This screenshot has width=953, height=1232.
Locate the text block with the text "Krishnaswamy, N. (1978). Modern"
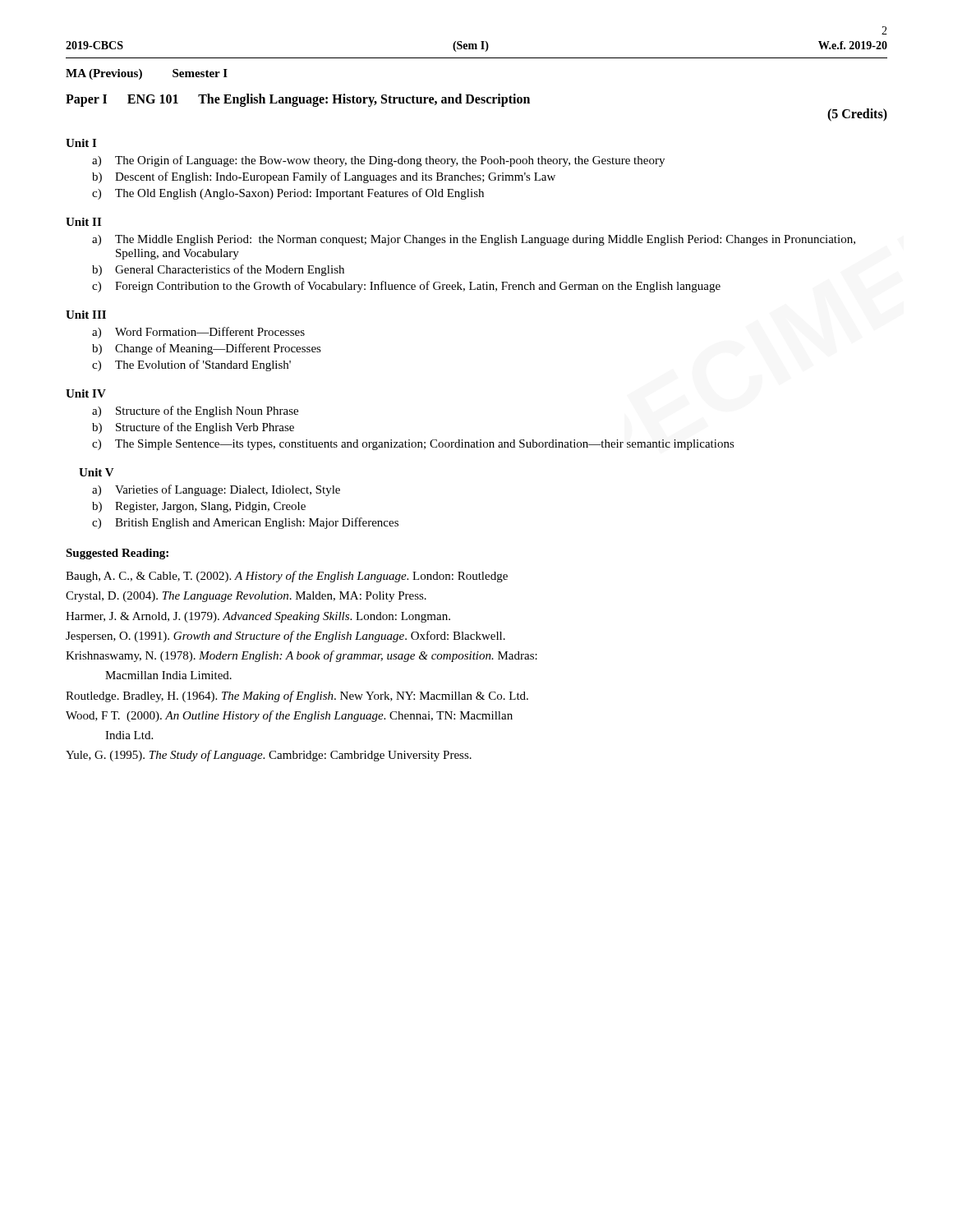(x=302, y=655)
